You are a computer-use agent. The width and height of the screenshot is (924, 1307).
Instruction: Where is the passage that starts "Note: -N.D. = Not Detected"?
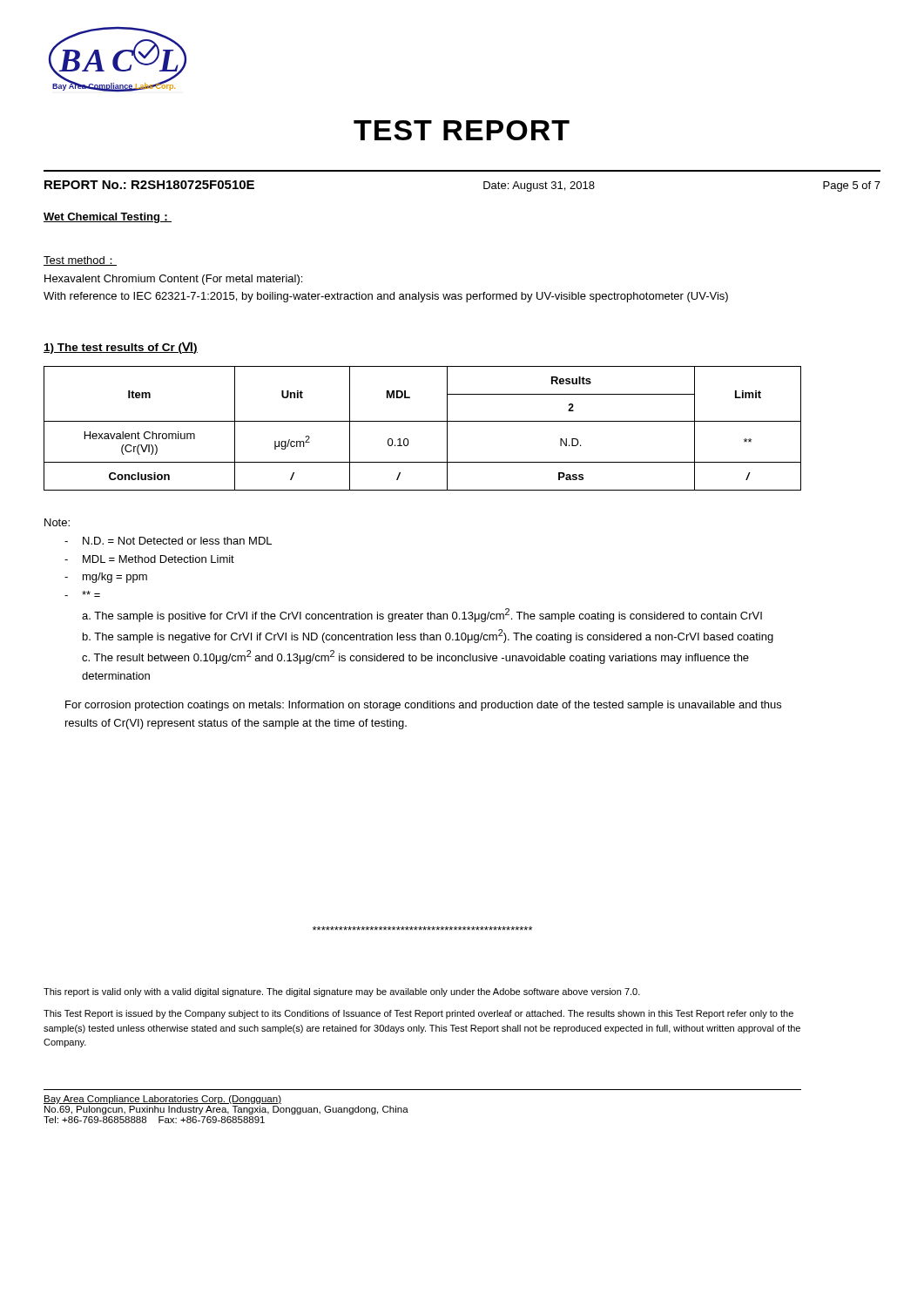point(422,623)
